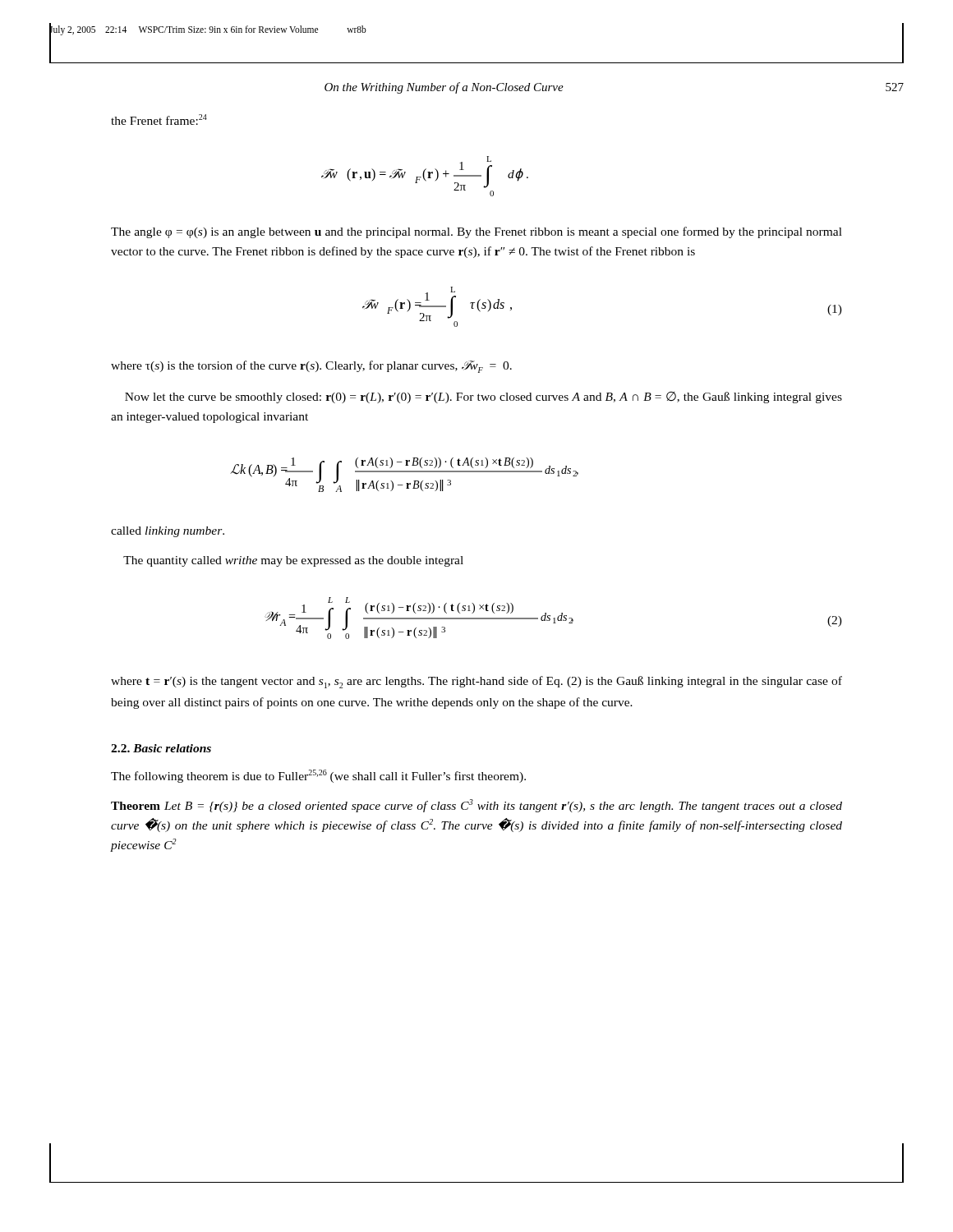The width and height of the screenshot is (953, 1232).
Task: Where is the formula that starts "𝒯w F ( r ) = 1"?
Action: (476, 309)
